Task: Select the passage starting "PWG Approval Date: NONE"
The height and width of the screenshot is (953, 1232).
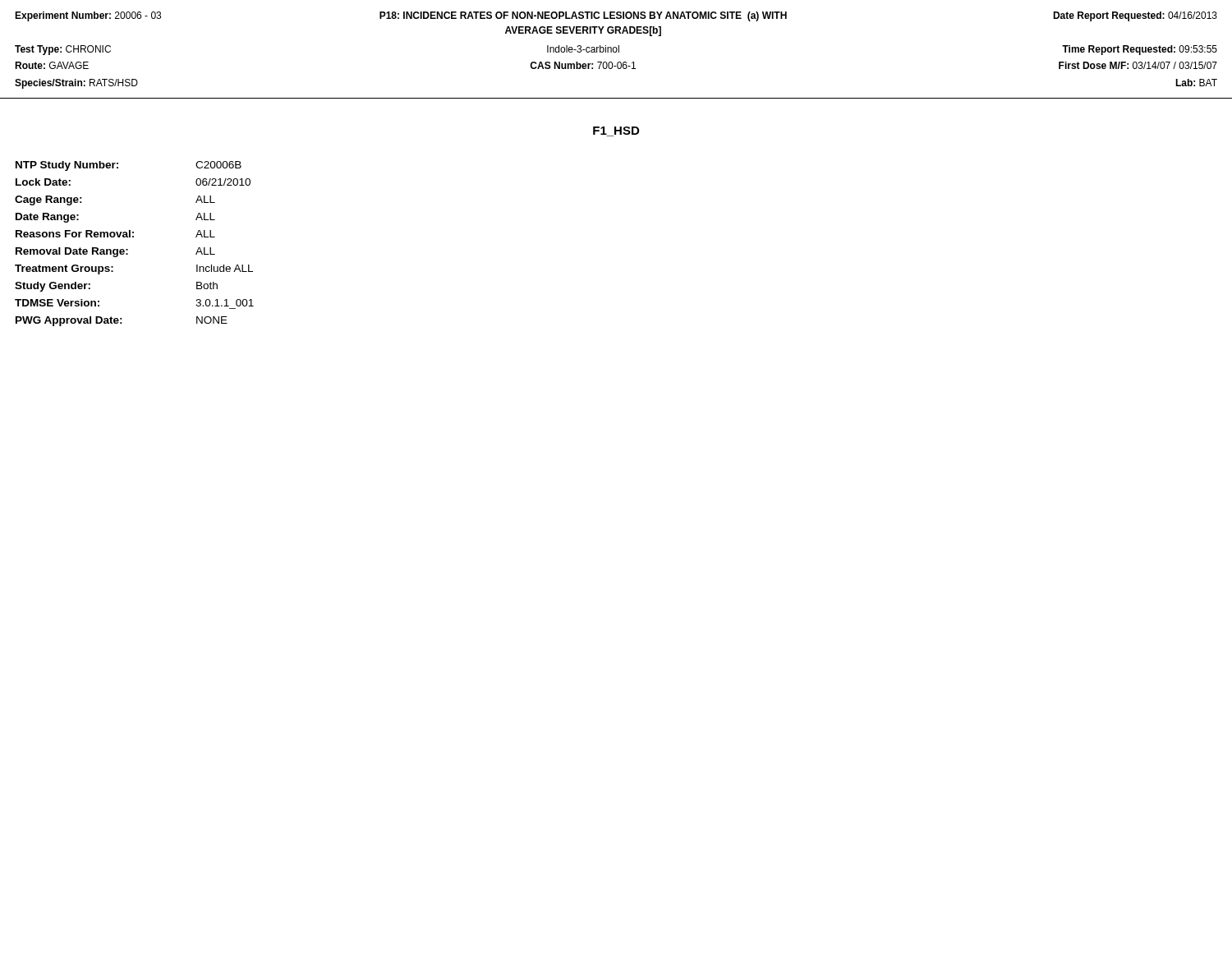Action: 121,320
